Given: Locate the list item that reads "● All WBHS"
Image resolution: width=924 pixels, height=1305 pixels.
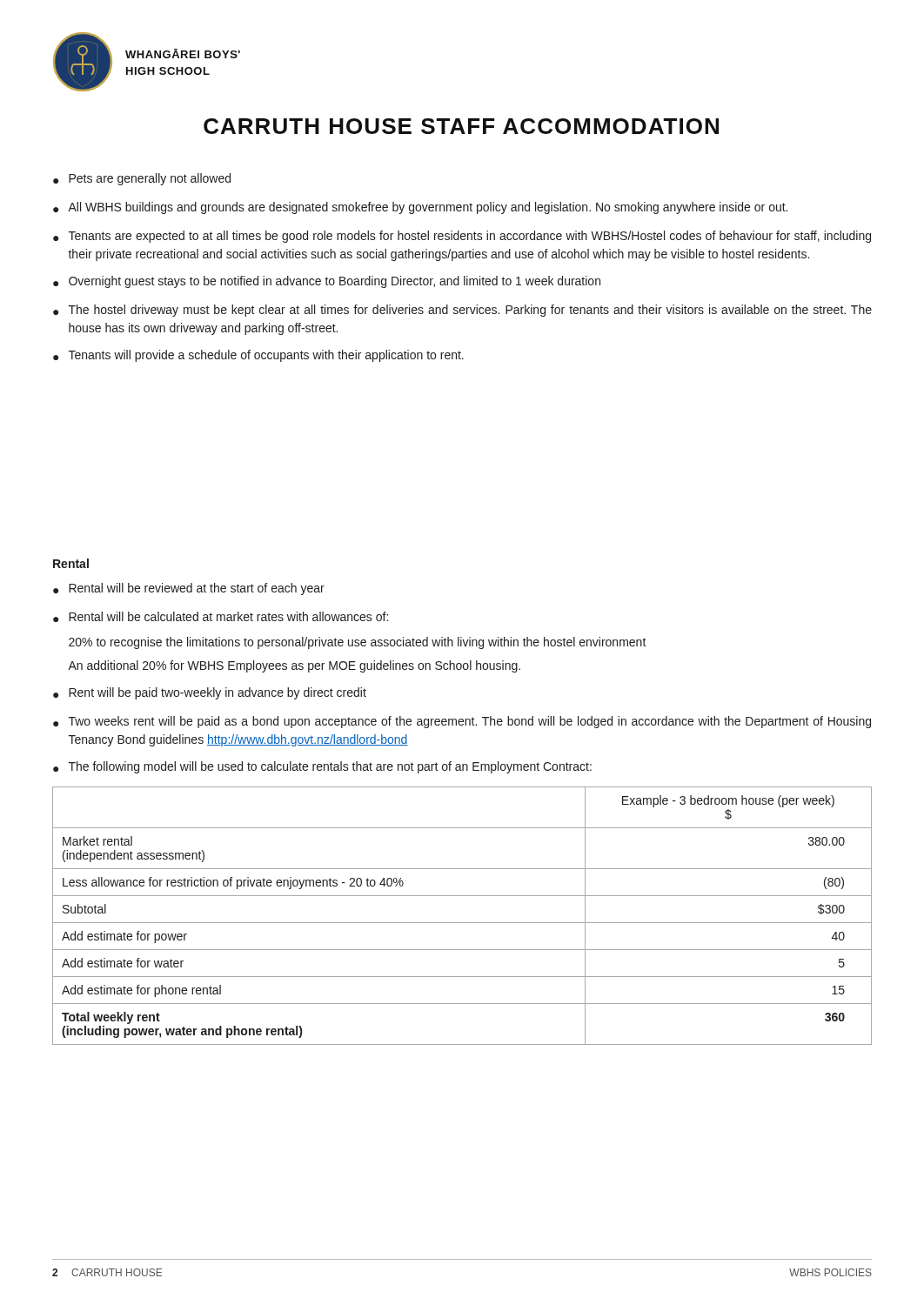Looking at the screenshot, I should tap(420, 208).
